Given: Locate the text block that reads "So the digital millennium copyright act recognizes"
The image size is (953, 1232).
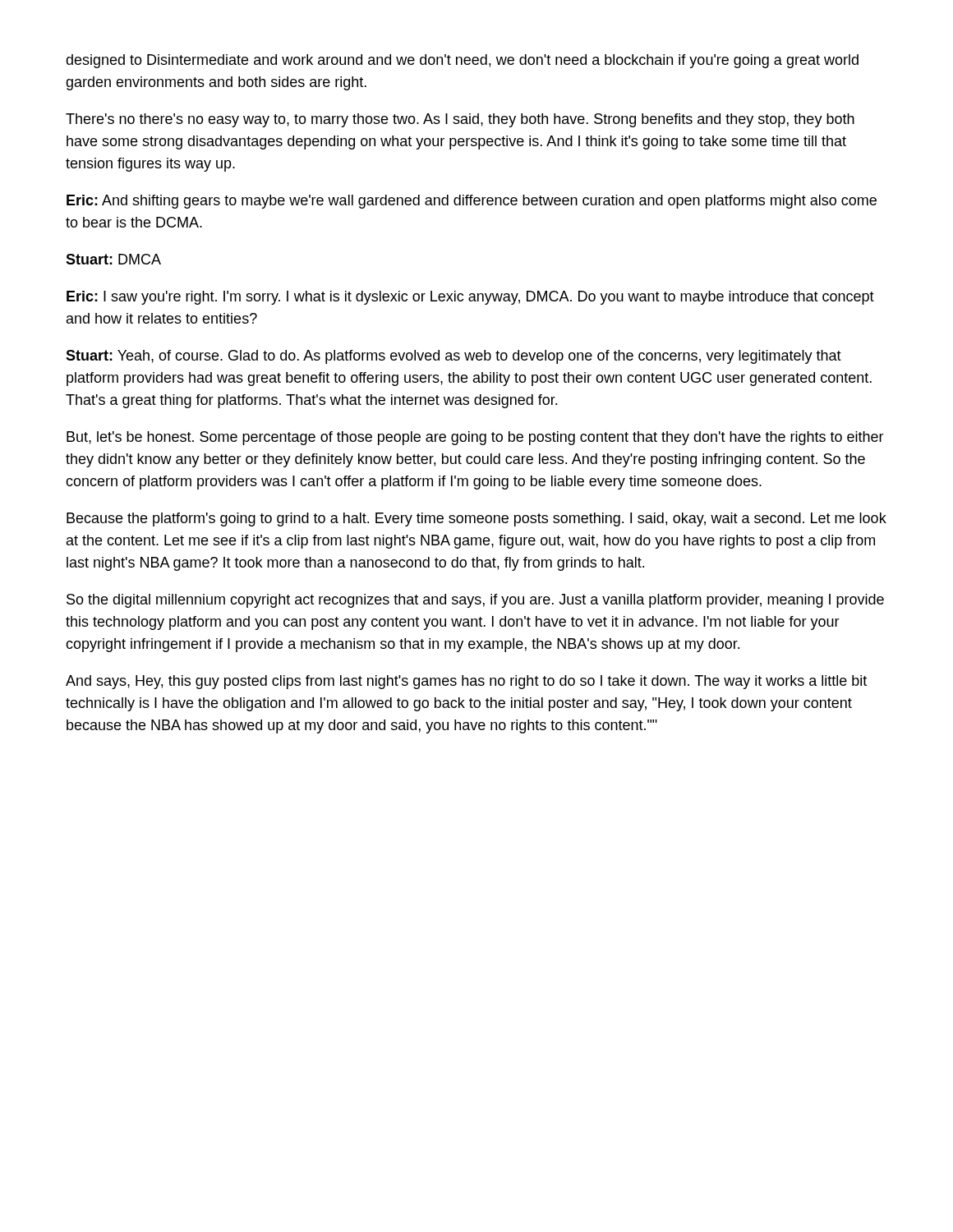Looking at the screenshot, I should 475,622.
